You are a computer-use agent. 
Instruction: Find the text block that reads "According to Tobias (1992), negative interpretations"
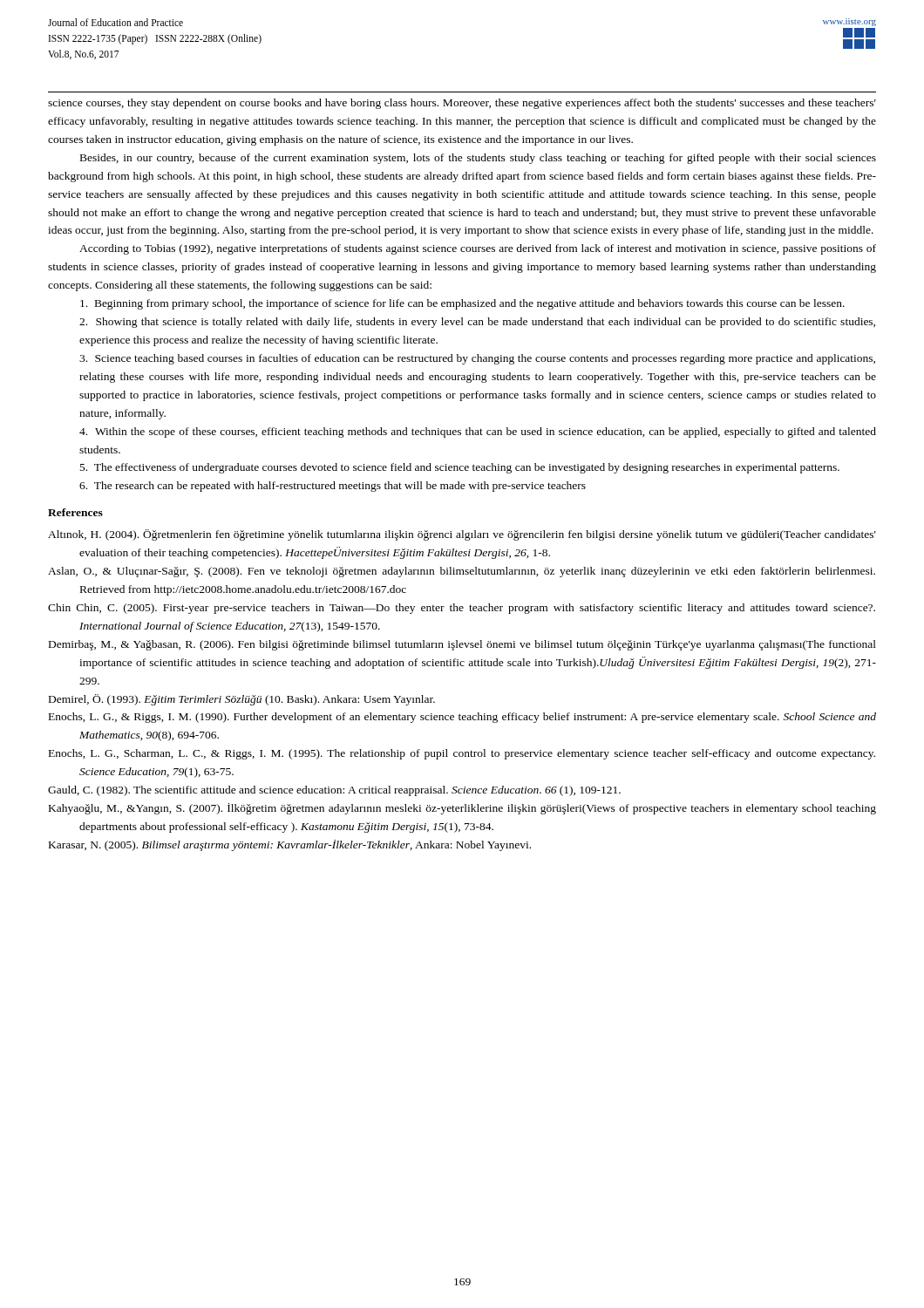point(462,267)
